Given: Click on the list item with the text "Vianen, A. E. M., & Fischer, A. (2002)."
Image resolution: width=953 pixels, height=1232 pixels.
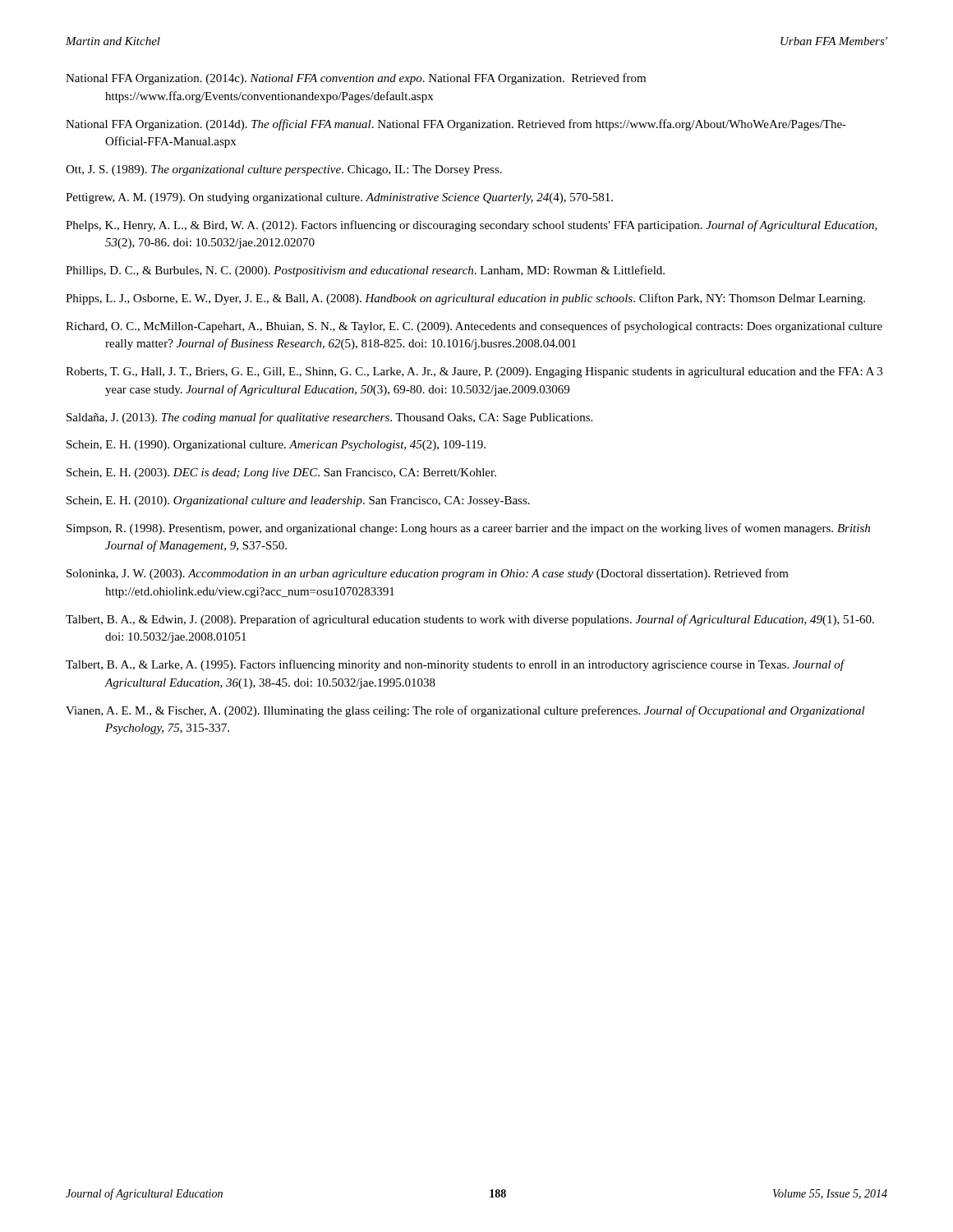Looking at the screenshot, I should (465, 719).
